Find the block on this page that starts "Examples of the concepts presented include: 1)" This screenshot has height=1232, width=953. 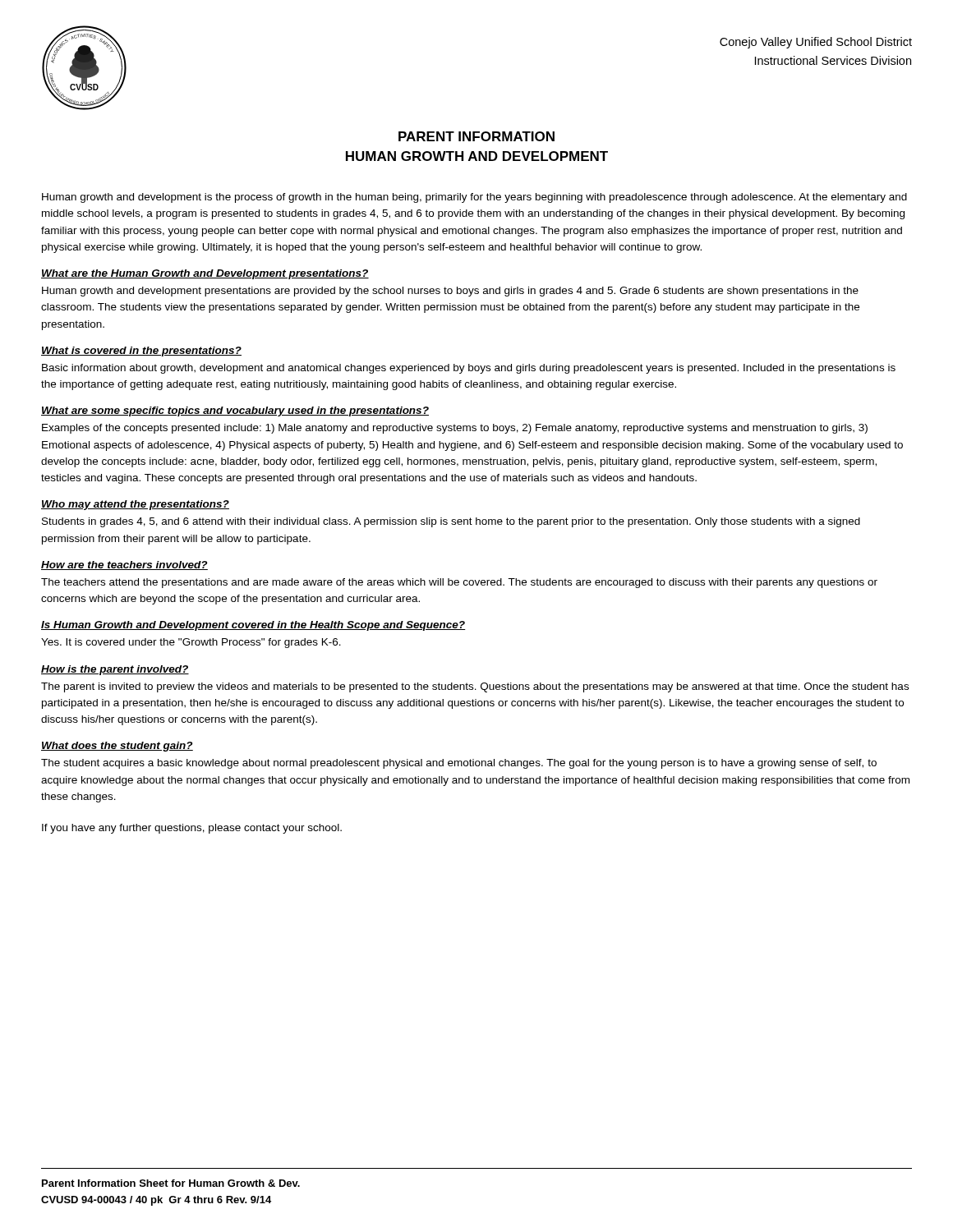pos(472,453)
